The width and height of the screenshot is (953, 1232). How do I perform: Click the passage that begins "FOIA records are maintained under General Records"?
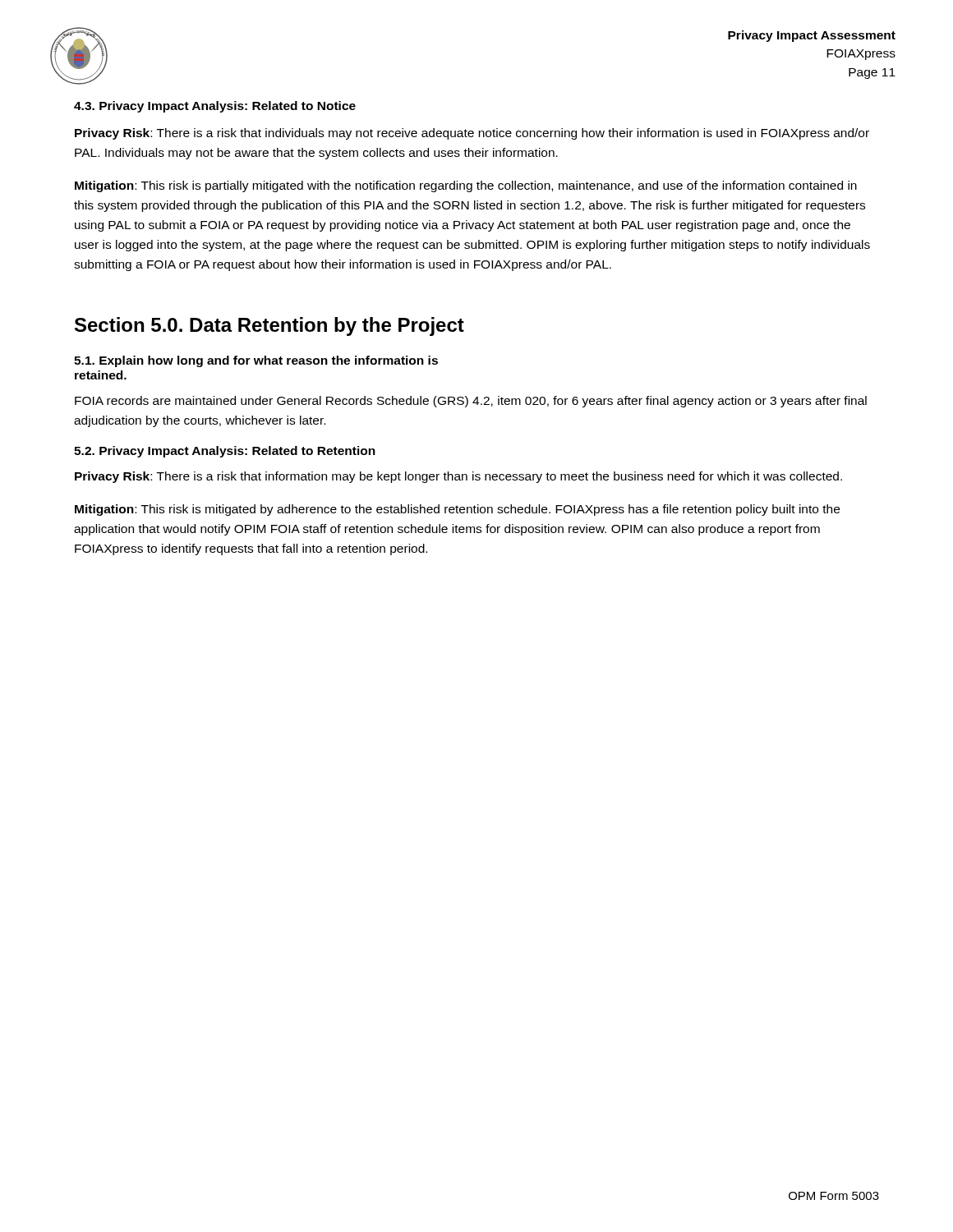click(x=471, y=410)
